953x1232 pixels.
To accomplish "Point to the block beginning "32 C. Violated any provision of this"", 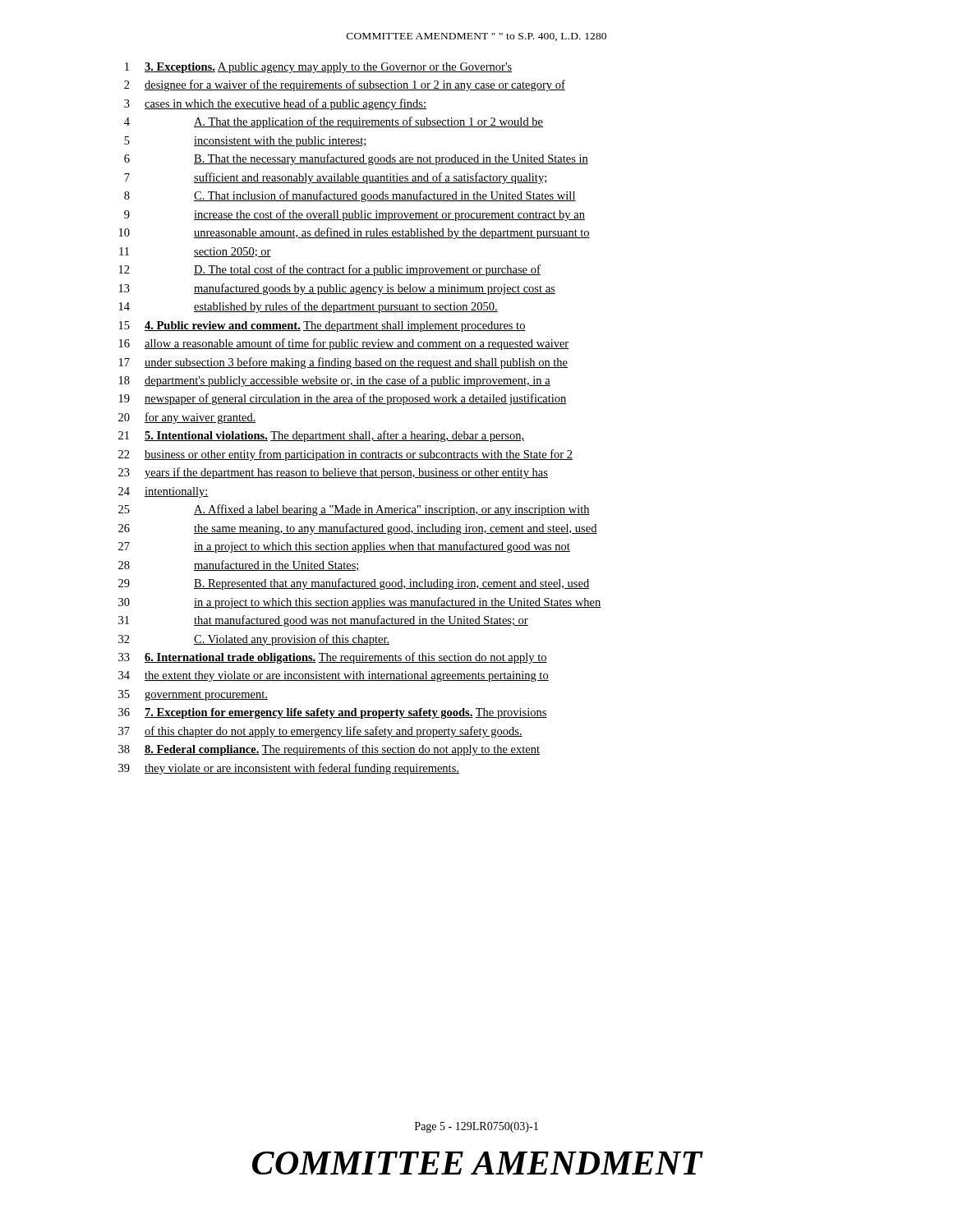I will point(254,640).
